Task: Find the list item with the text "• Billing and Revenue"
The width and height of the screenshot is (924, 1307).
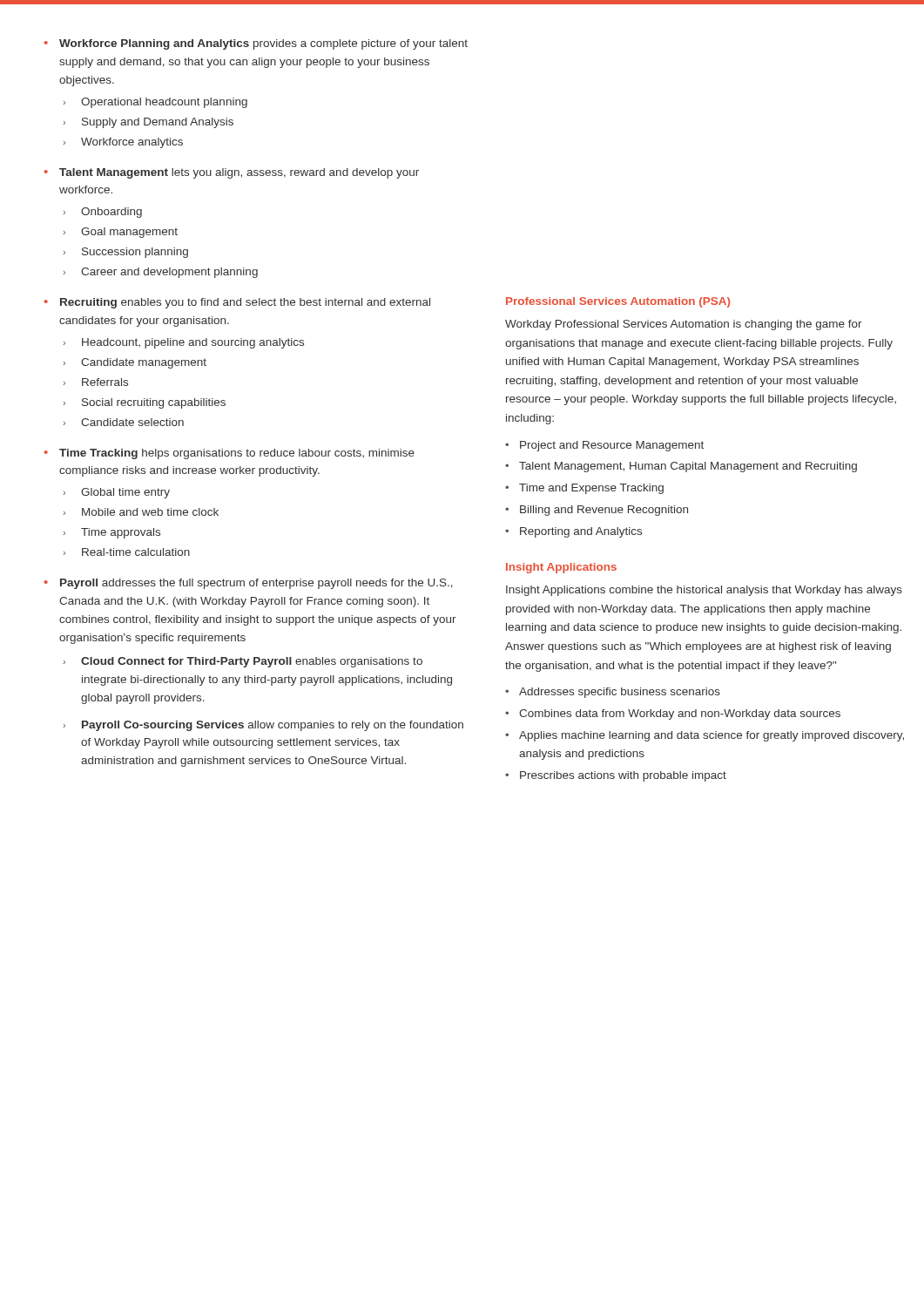Action: coord(597,511)
